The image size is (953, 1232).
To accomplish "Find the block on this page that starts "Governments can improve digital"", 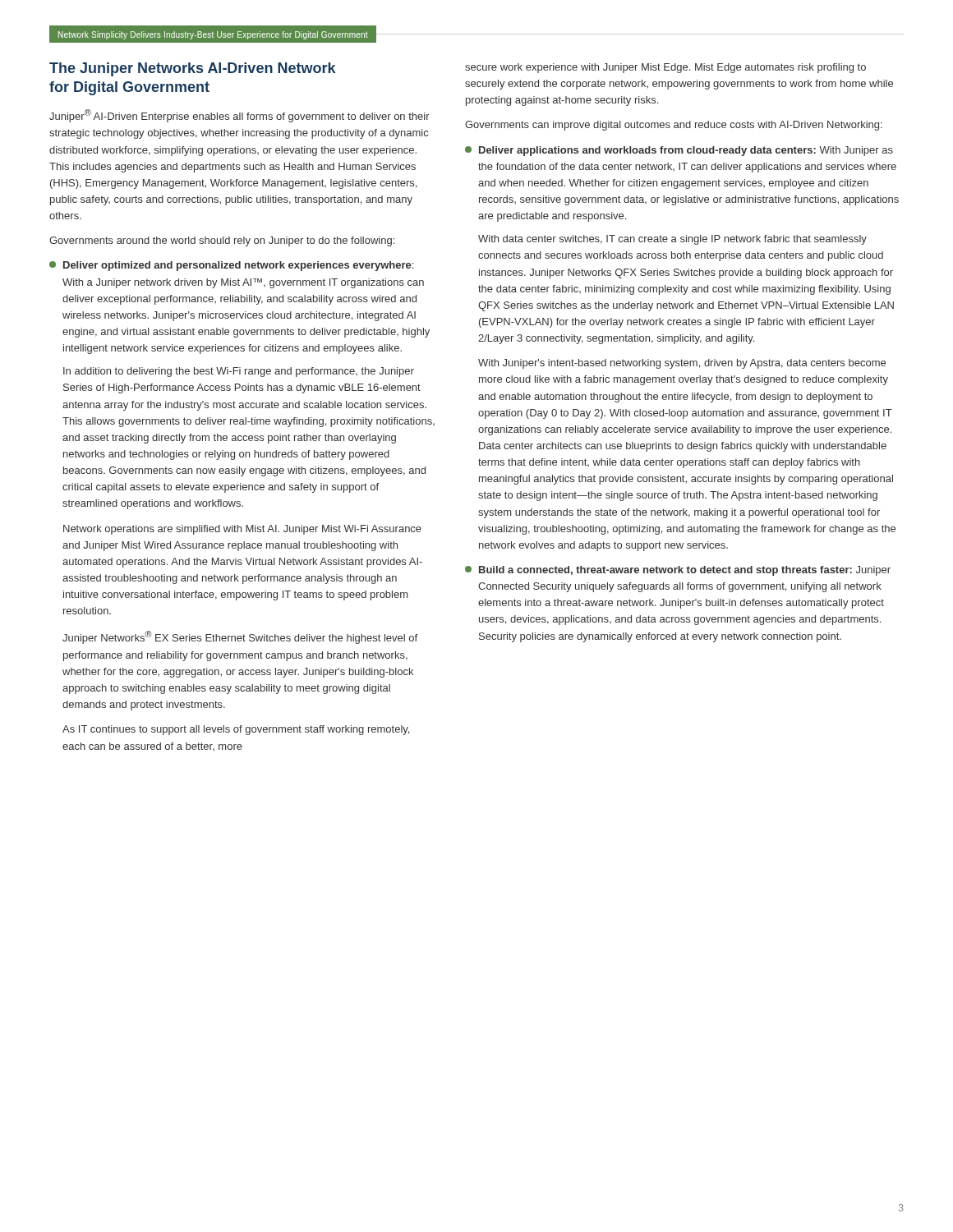I will click(674, 125).
